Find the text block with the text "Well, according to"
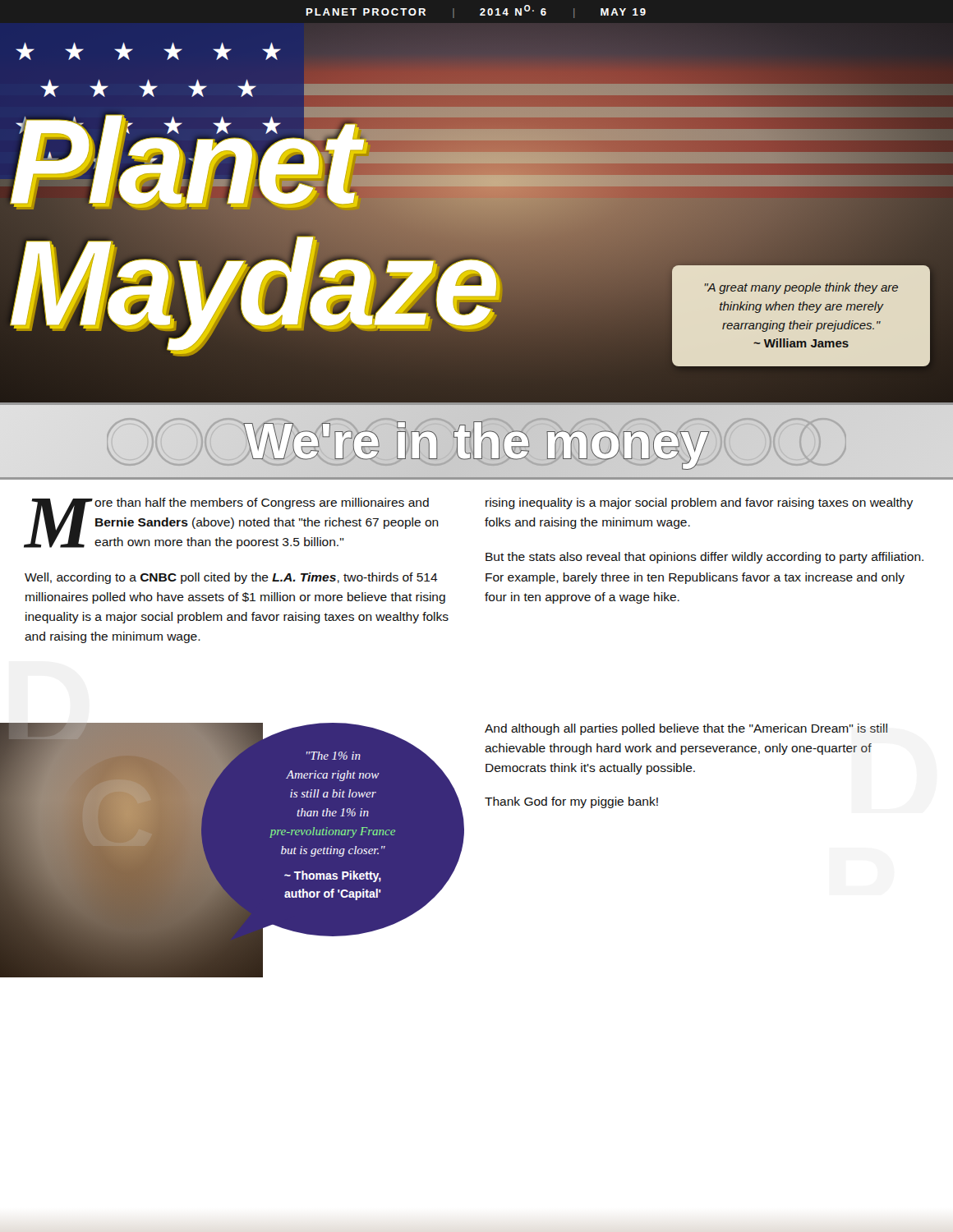This screenshot has height=1232, width=953. point(237,606)
